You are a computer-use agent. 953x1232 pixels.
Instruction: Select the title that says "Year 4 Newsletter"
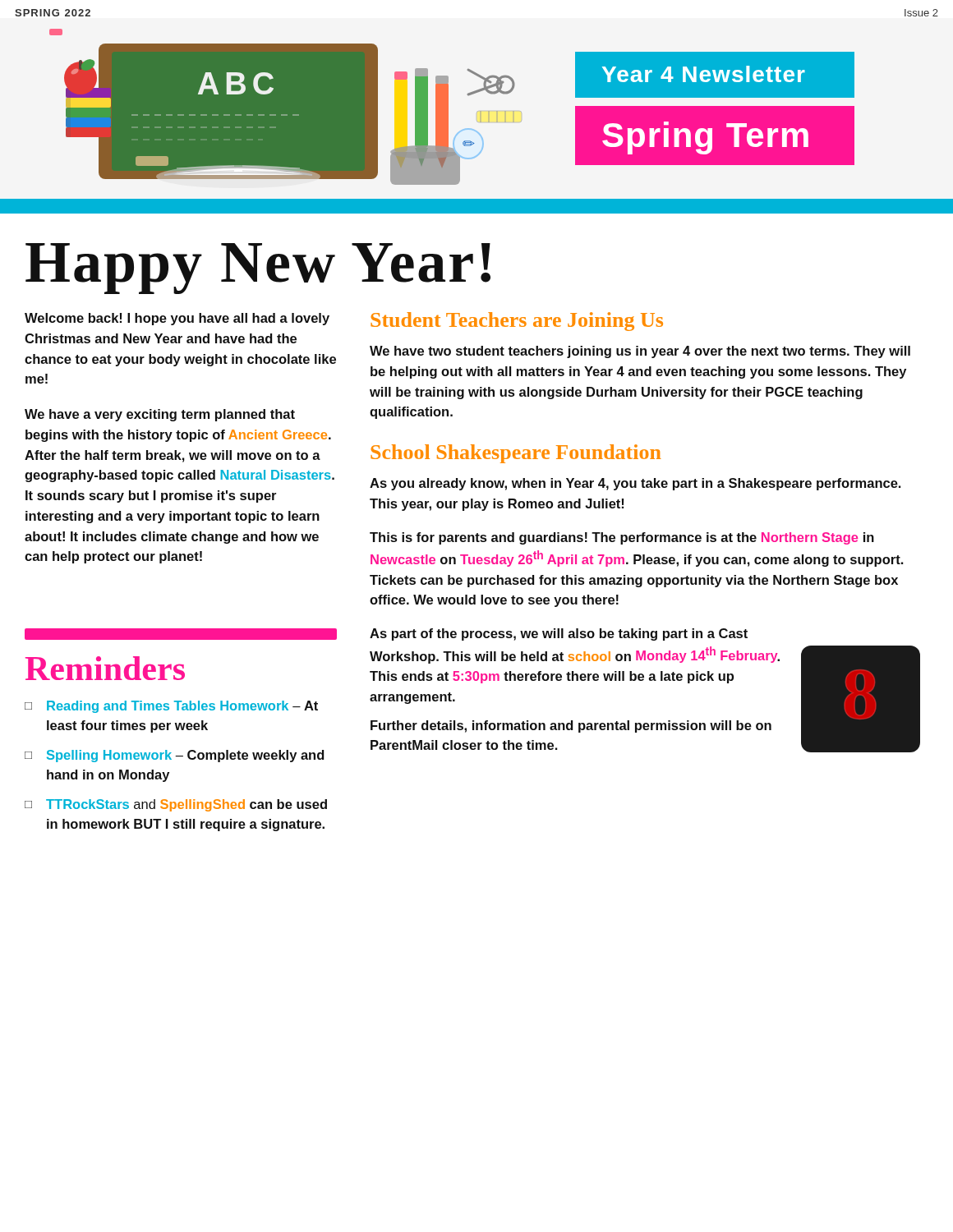(704, 74)
